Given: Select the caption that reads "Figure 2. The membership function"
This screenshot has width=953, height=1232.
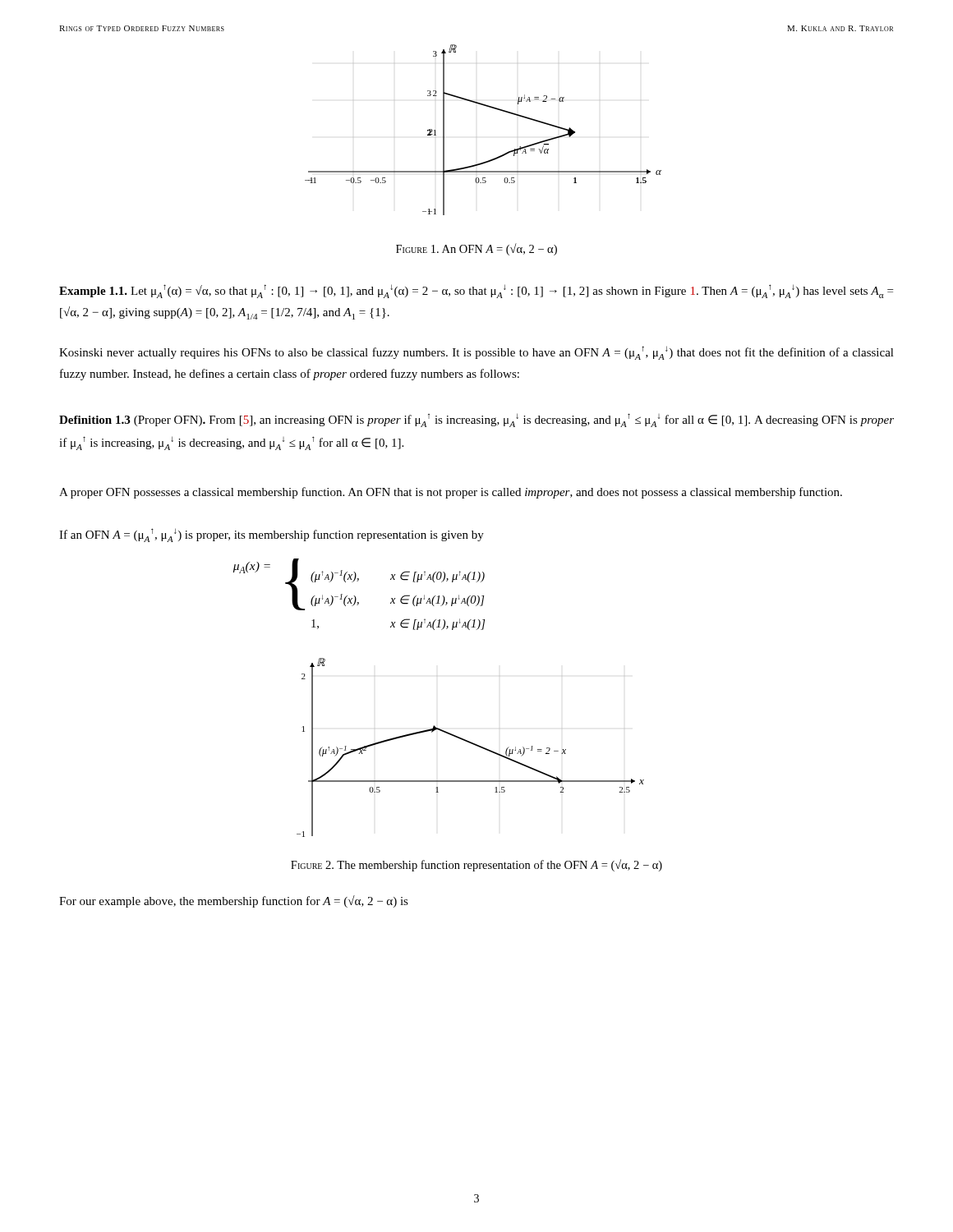Looking at the screenshot, I should pyautogui.click(x=476, y=865).
